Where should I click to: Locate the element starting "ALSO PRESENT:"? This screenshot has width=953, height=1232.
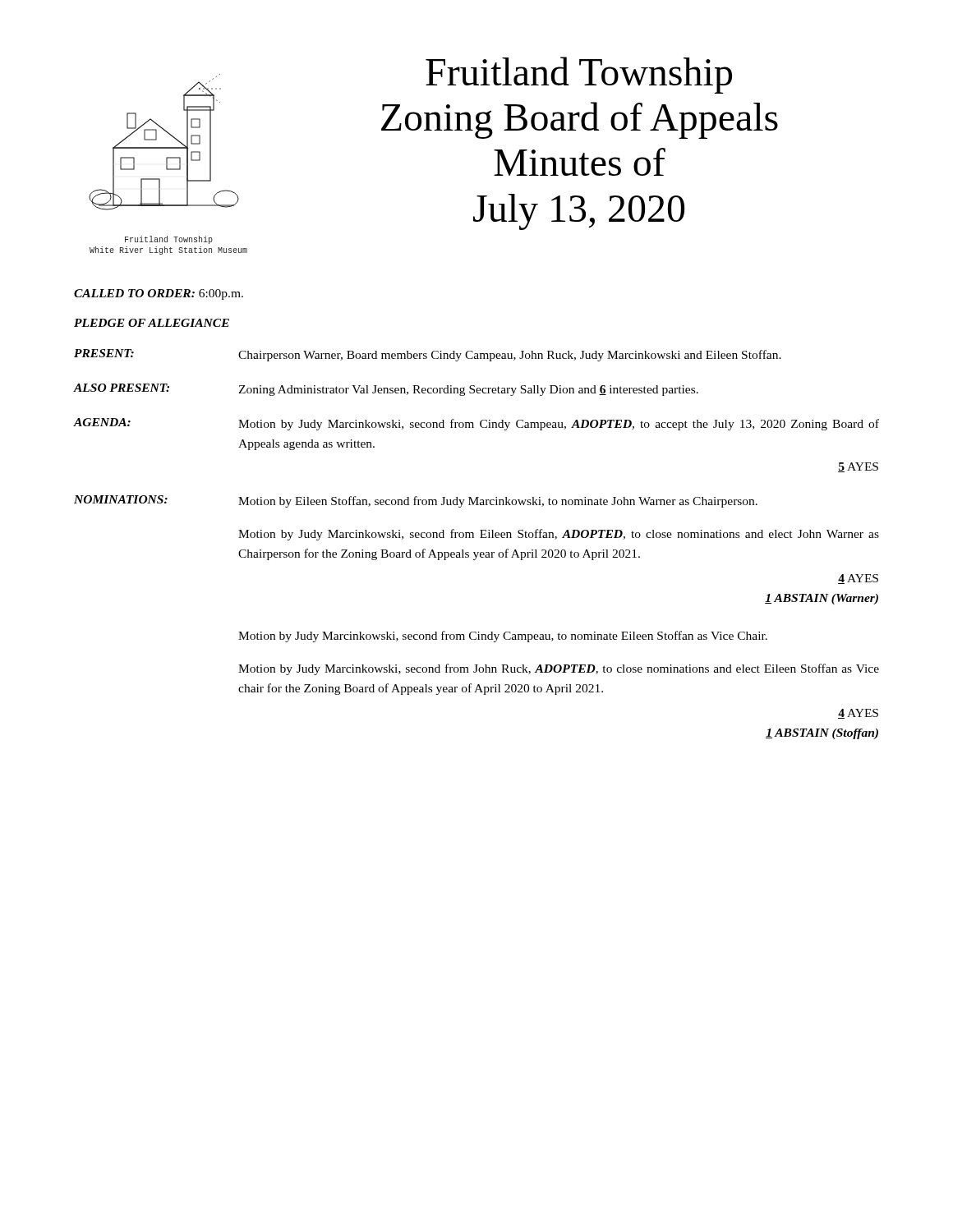pyautogui.click(x=122, y=387)
